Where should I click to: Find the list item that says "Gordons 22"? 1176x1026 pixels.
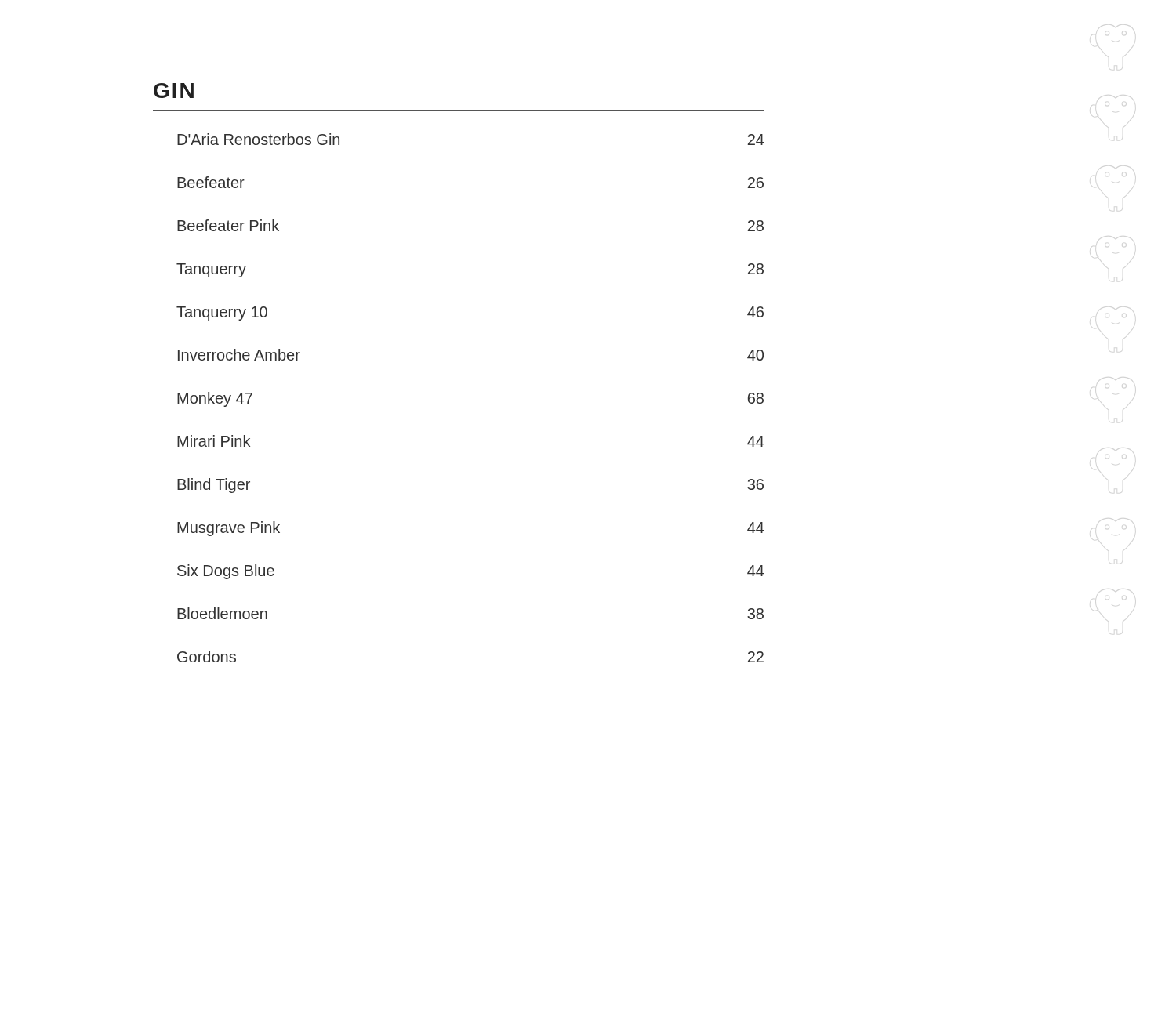click(207, 655)
